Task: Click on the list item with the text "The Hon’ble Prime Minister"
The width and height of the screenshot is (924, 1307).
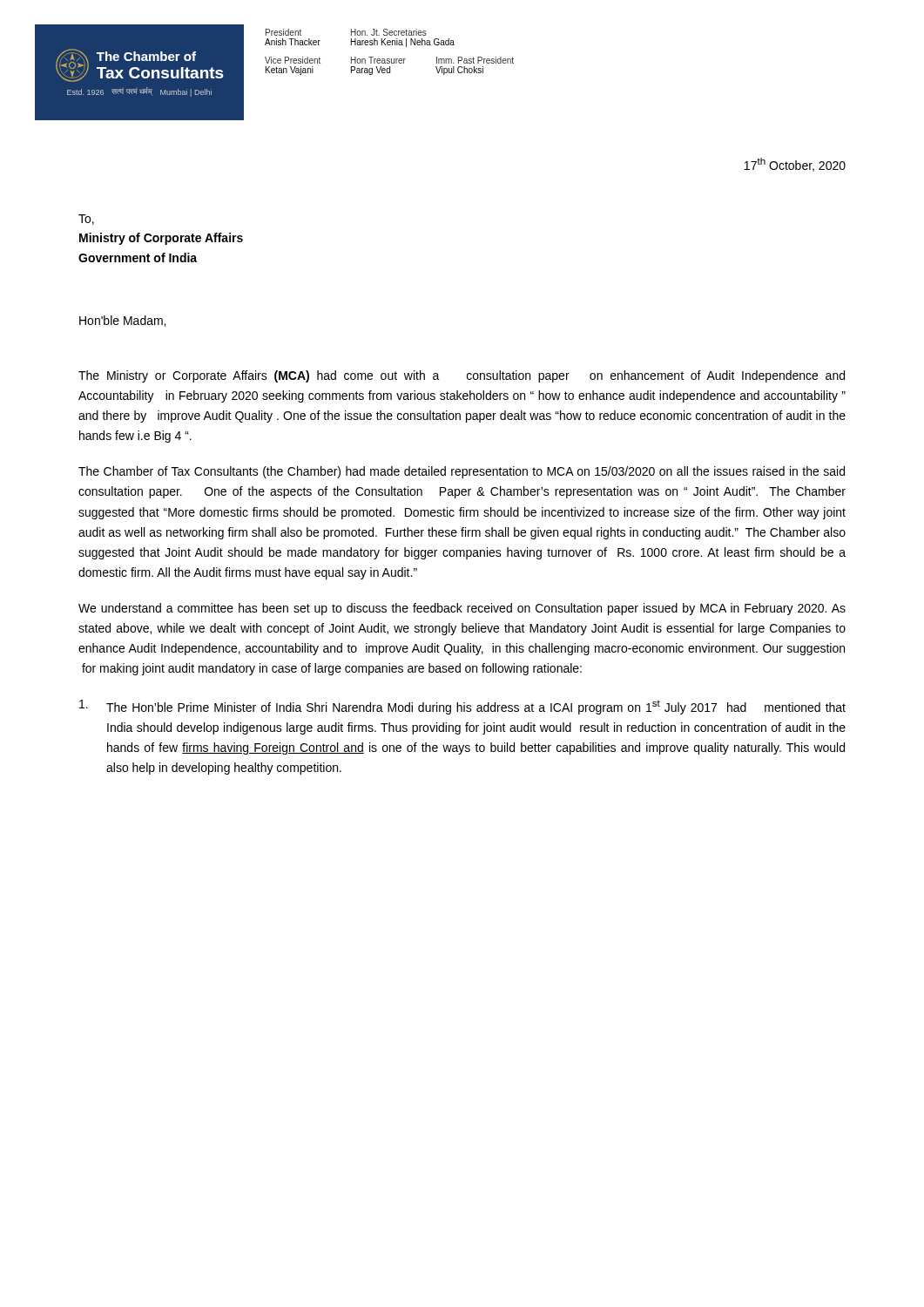Action: coord(462,737)
